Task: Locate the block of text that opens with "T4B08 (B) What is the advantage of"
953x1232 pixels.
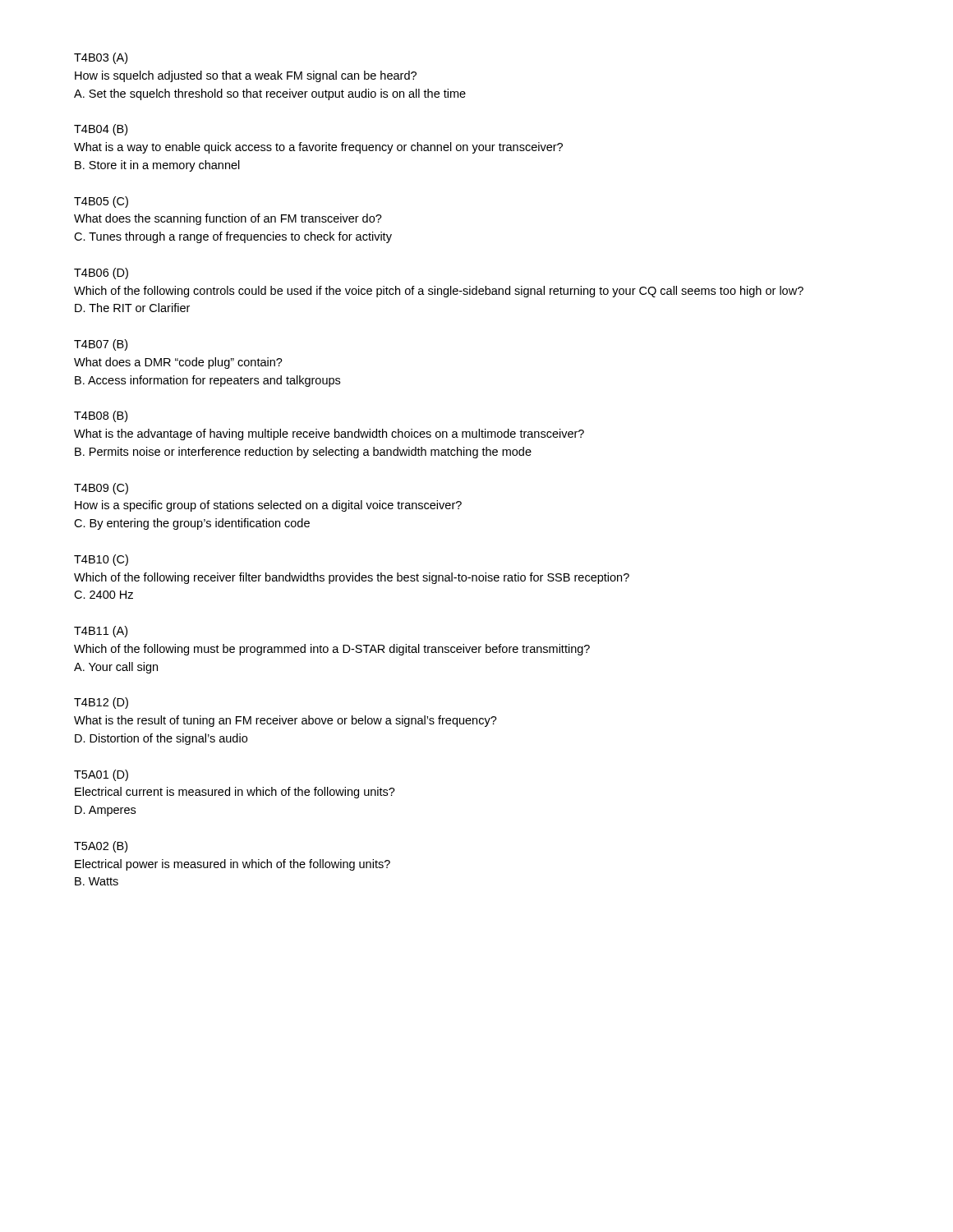Action: click(x=476, y=434)
